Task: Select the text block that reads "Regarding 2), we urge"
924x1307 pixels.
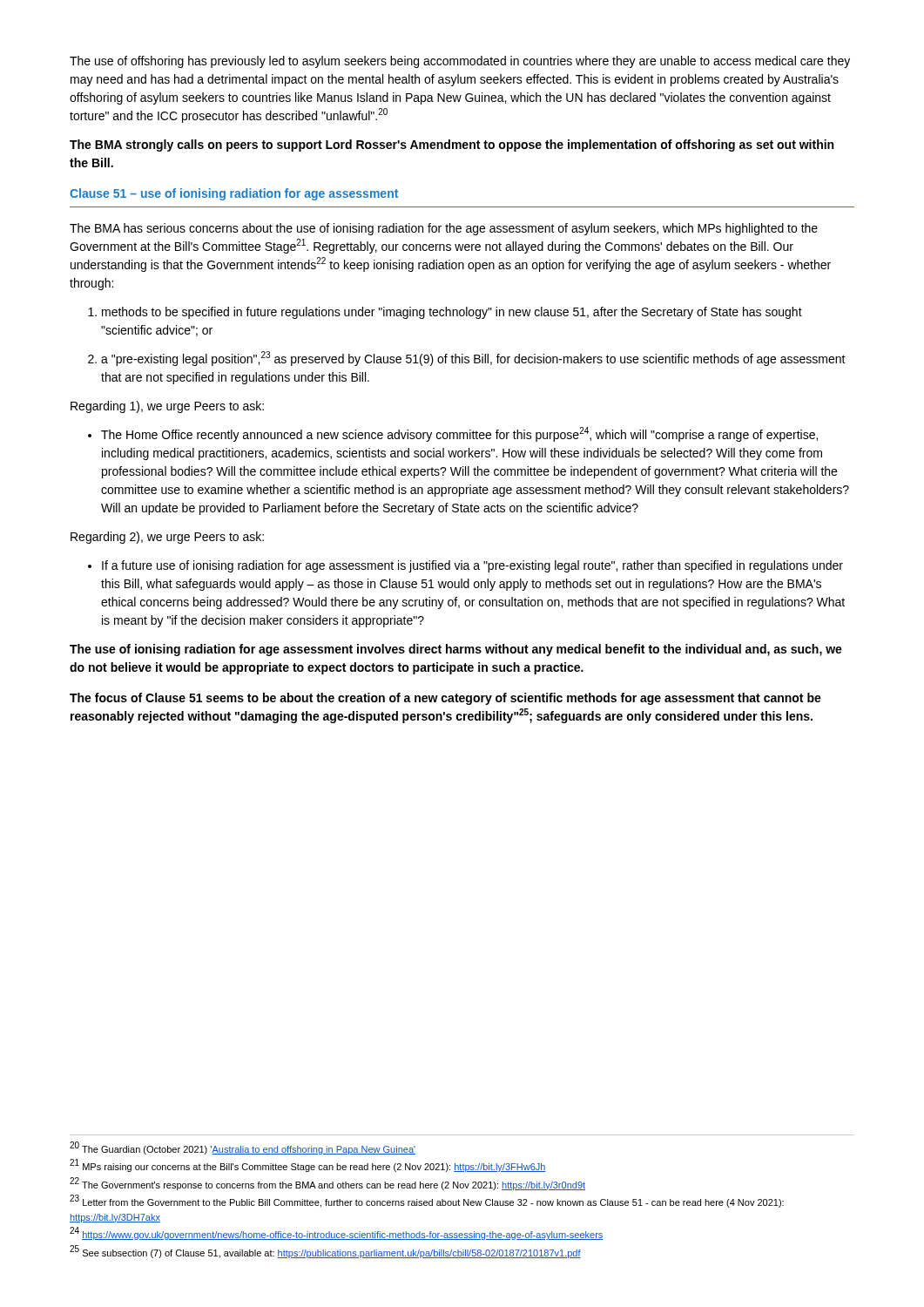Action: [x=167, y=538]
